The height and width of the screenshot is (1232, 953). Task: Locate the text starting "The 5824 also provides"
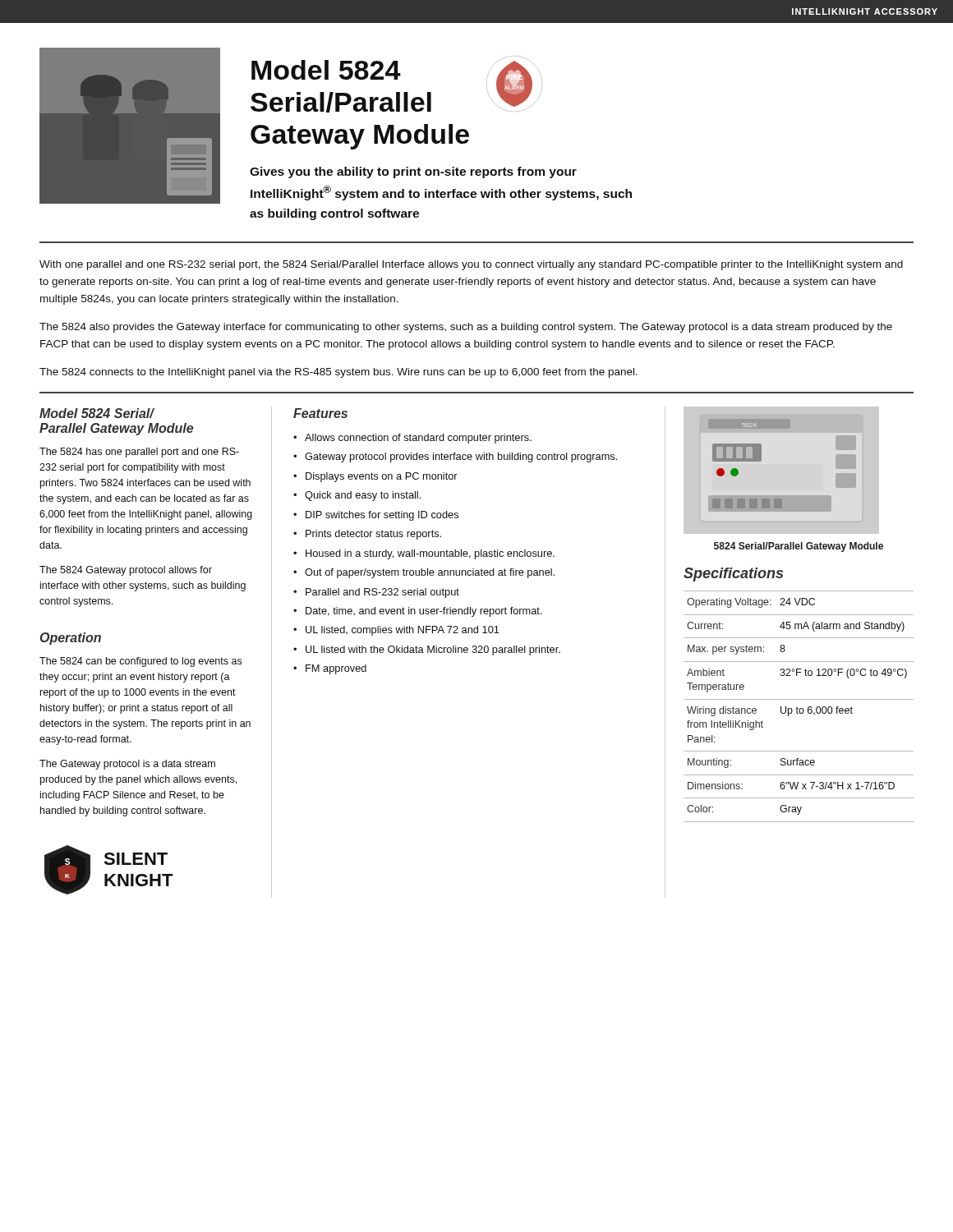466,335
